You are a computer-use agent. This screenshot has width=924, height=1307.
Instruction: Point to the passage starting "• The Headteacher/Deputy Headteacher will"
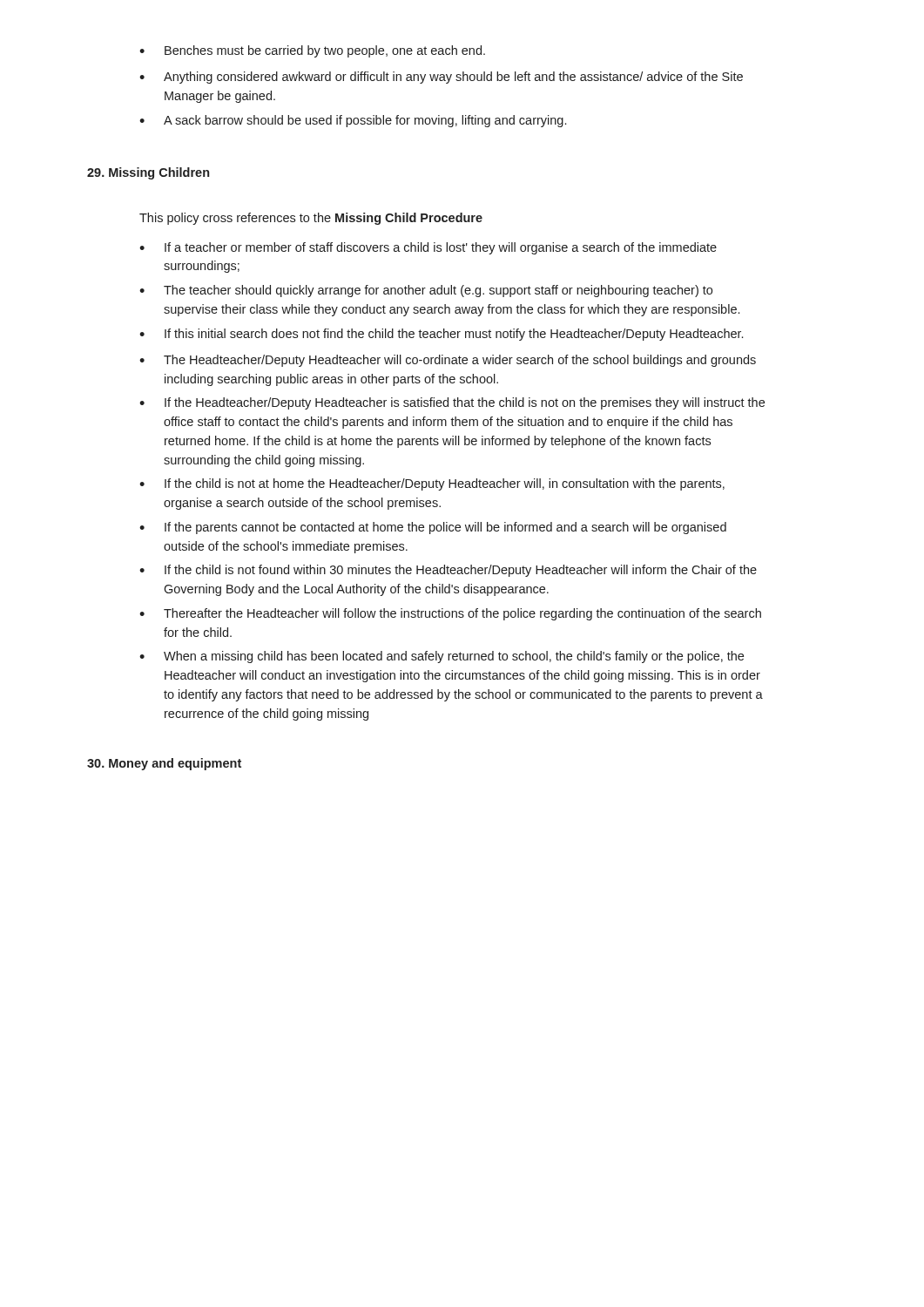[453, 370]
